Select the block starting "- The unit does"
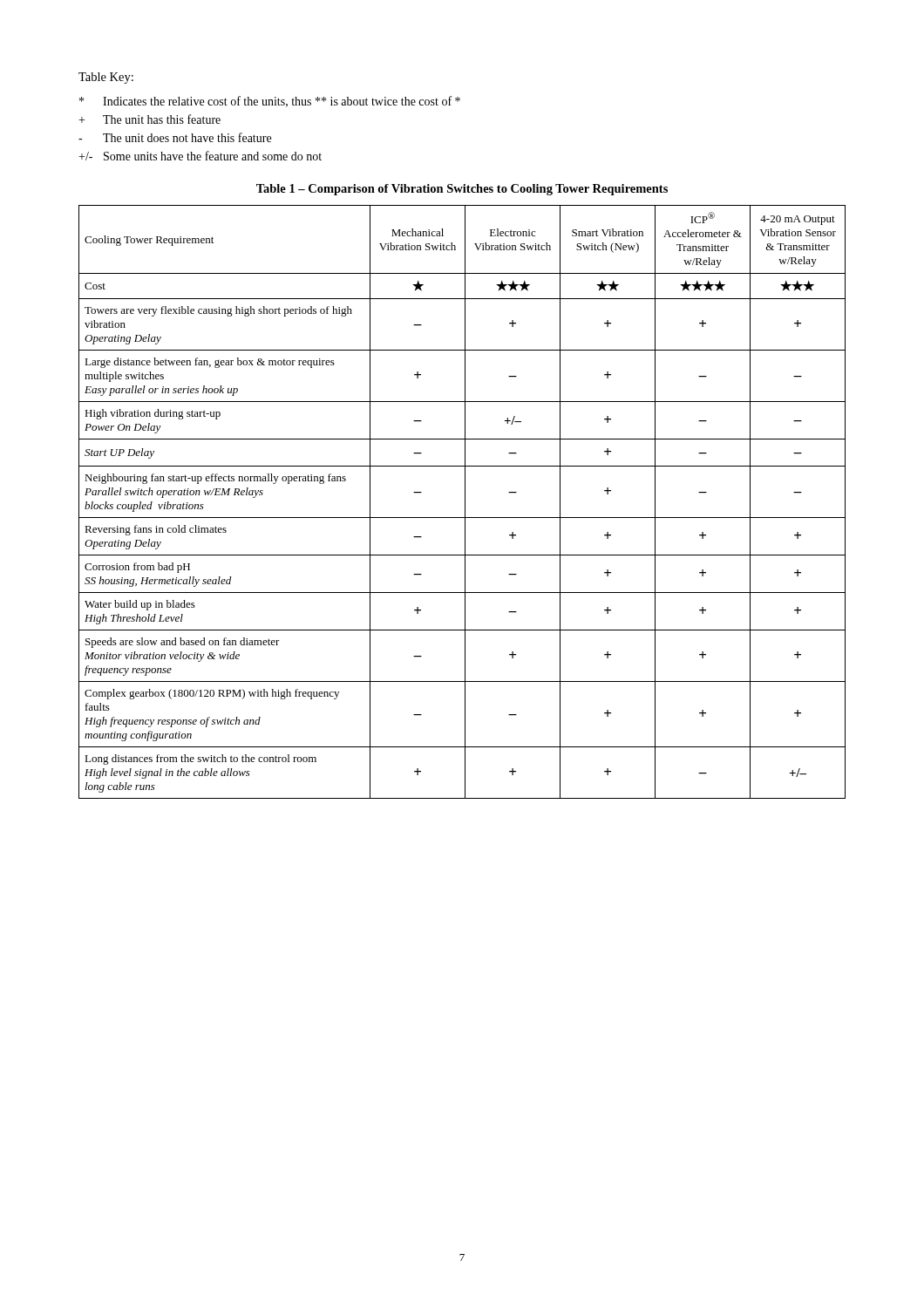The height and width of the screenshot is (1308, 924). pos(175,139)
